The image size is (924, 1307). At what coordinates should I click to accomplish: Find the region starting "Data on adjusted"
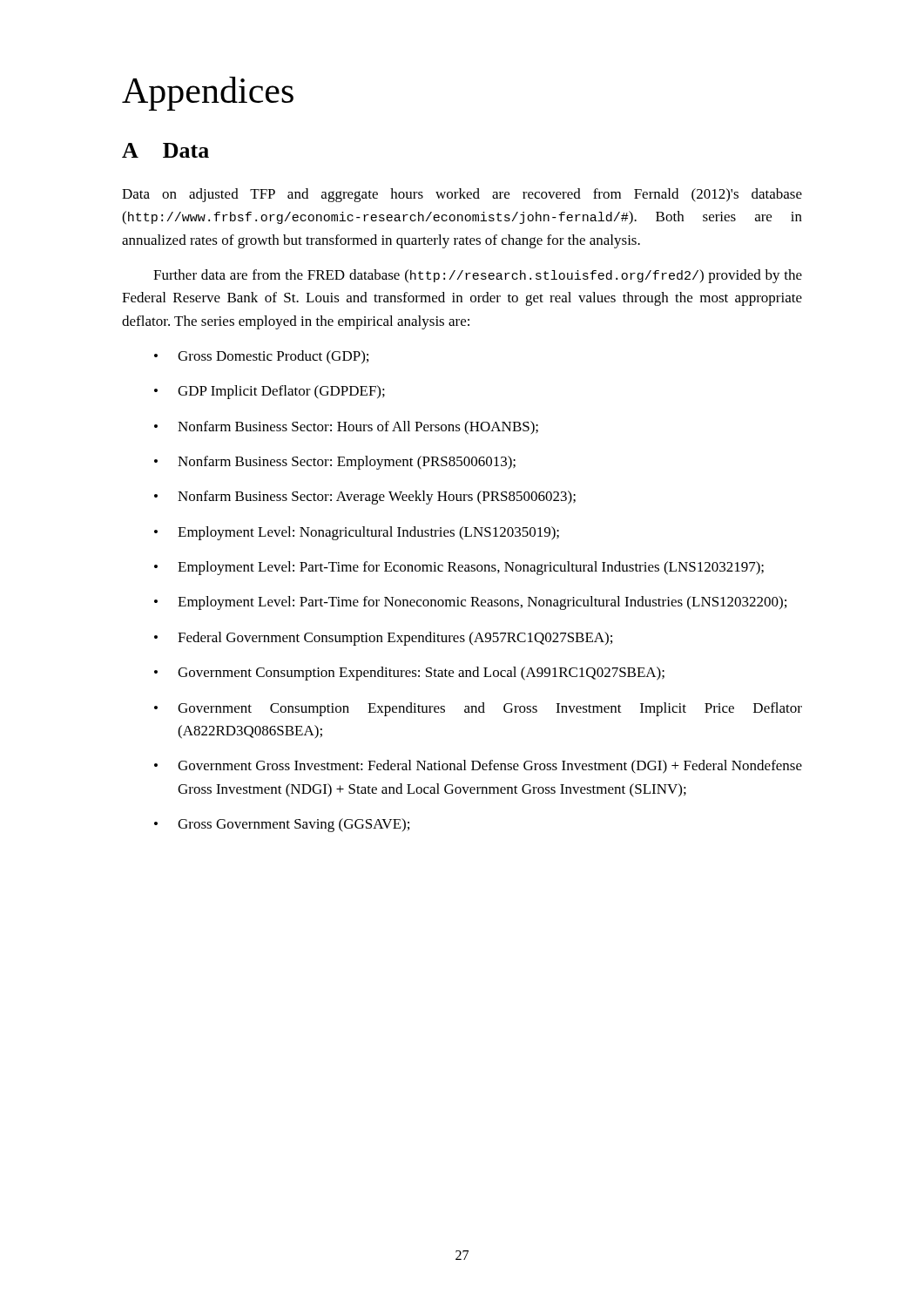coord(462,217)
